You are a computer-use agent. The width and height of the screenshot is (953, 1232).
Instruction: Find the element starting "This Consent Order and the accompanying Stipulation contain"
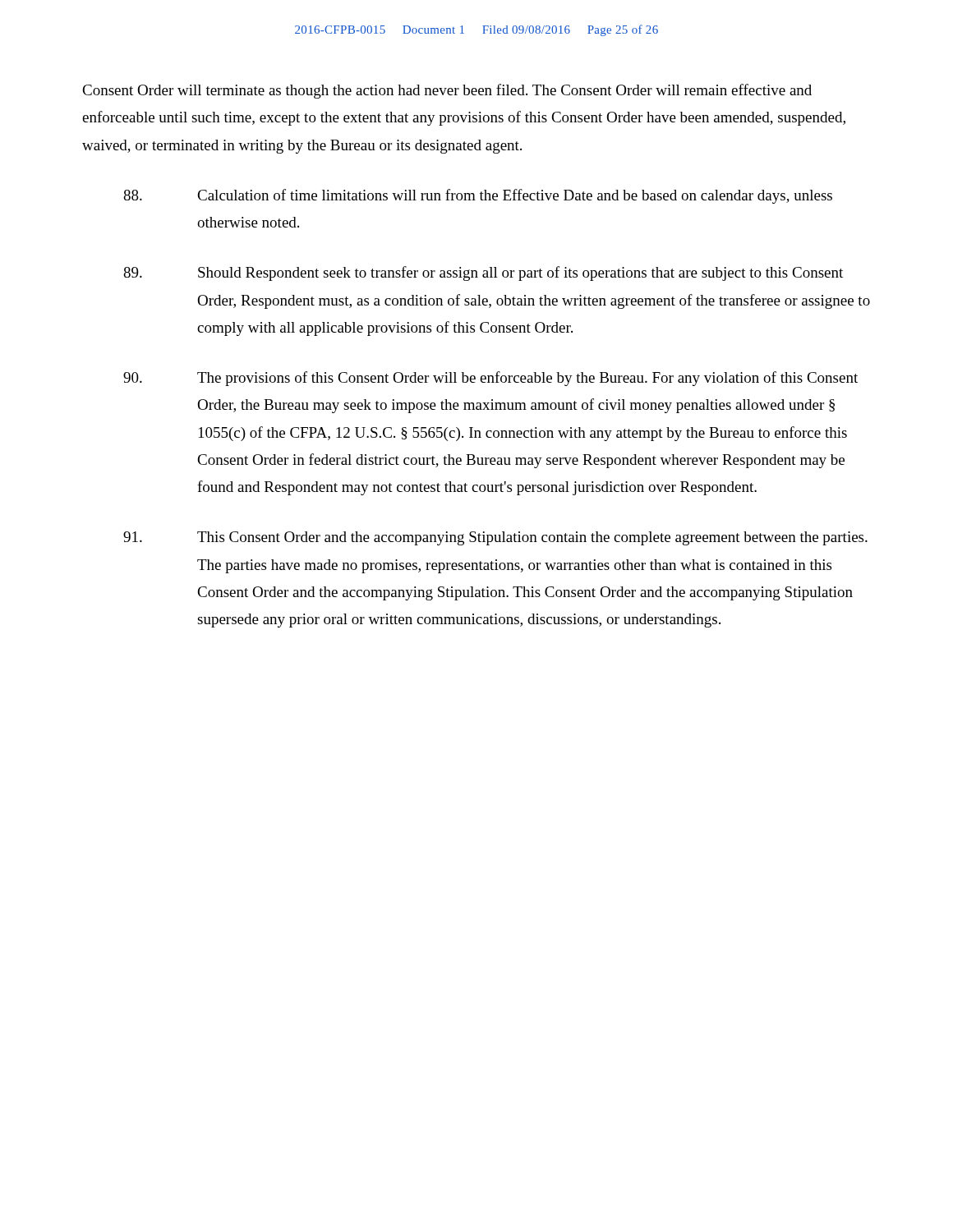click(x=476, y=578)
